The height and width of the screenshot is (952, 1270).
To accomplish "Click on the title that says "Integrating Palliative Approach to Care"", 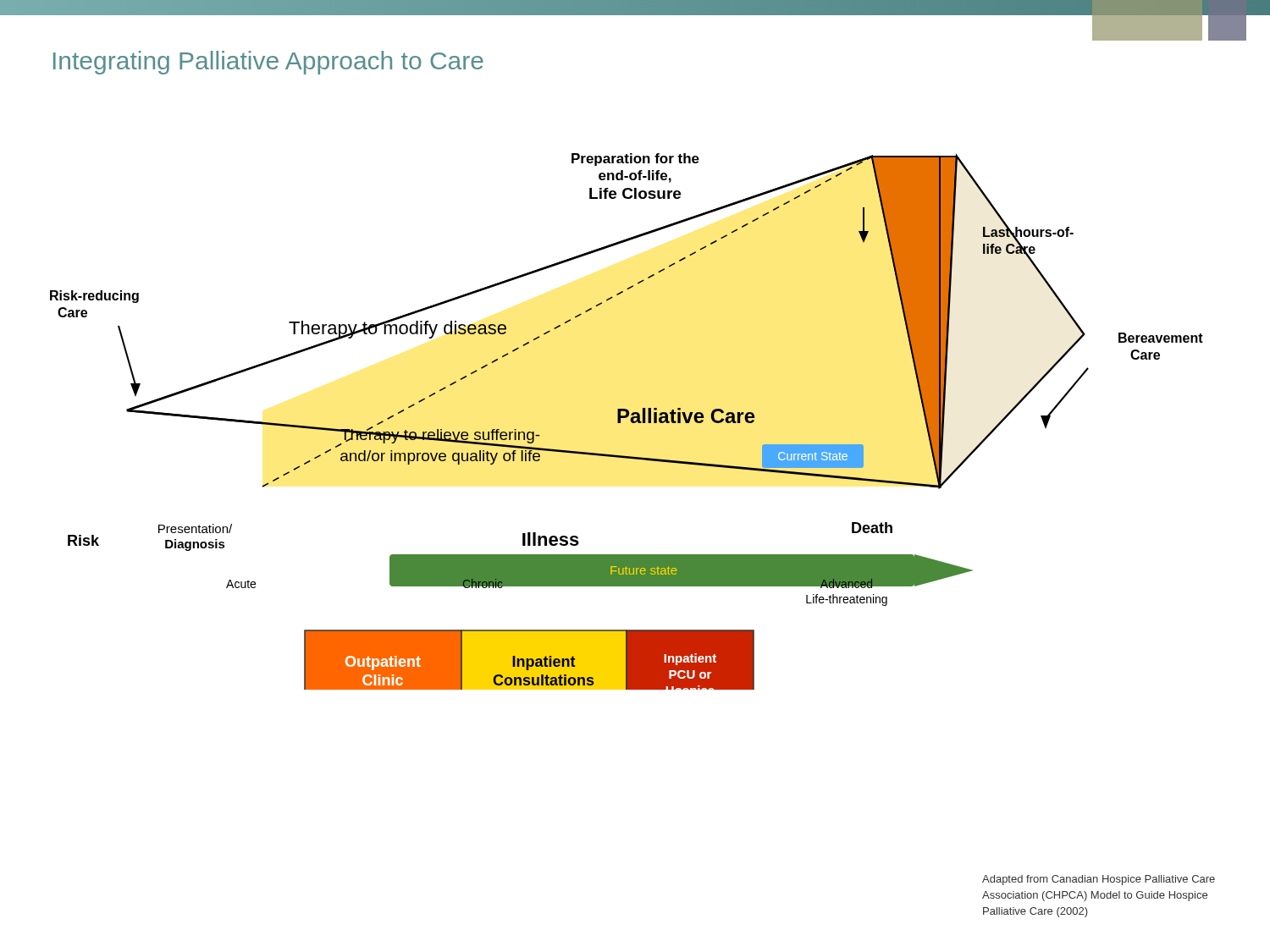I will pos(268,60).
